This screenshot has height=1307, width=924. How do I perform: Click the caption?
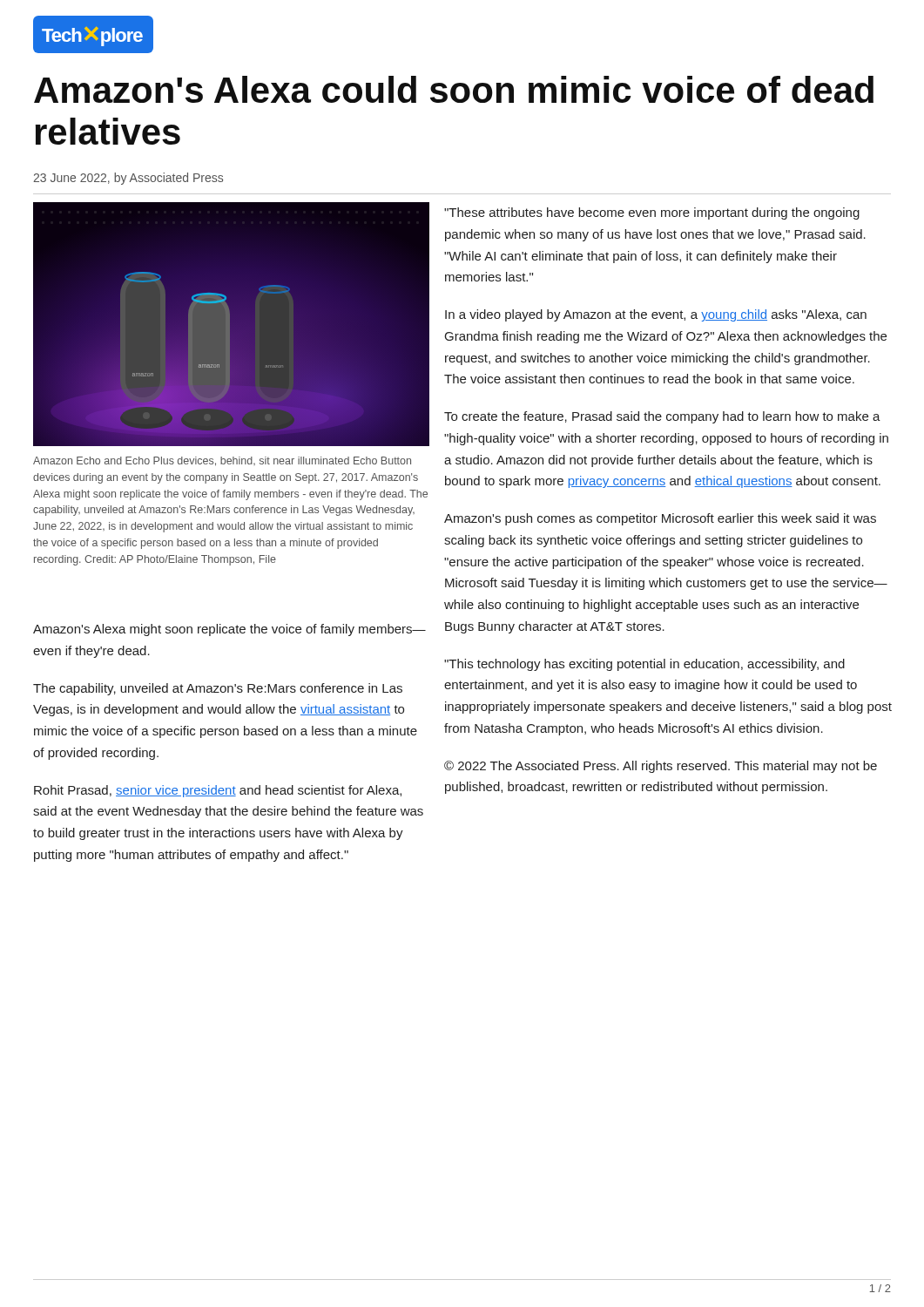231,510
